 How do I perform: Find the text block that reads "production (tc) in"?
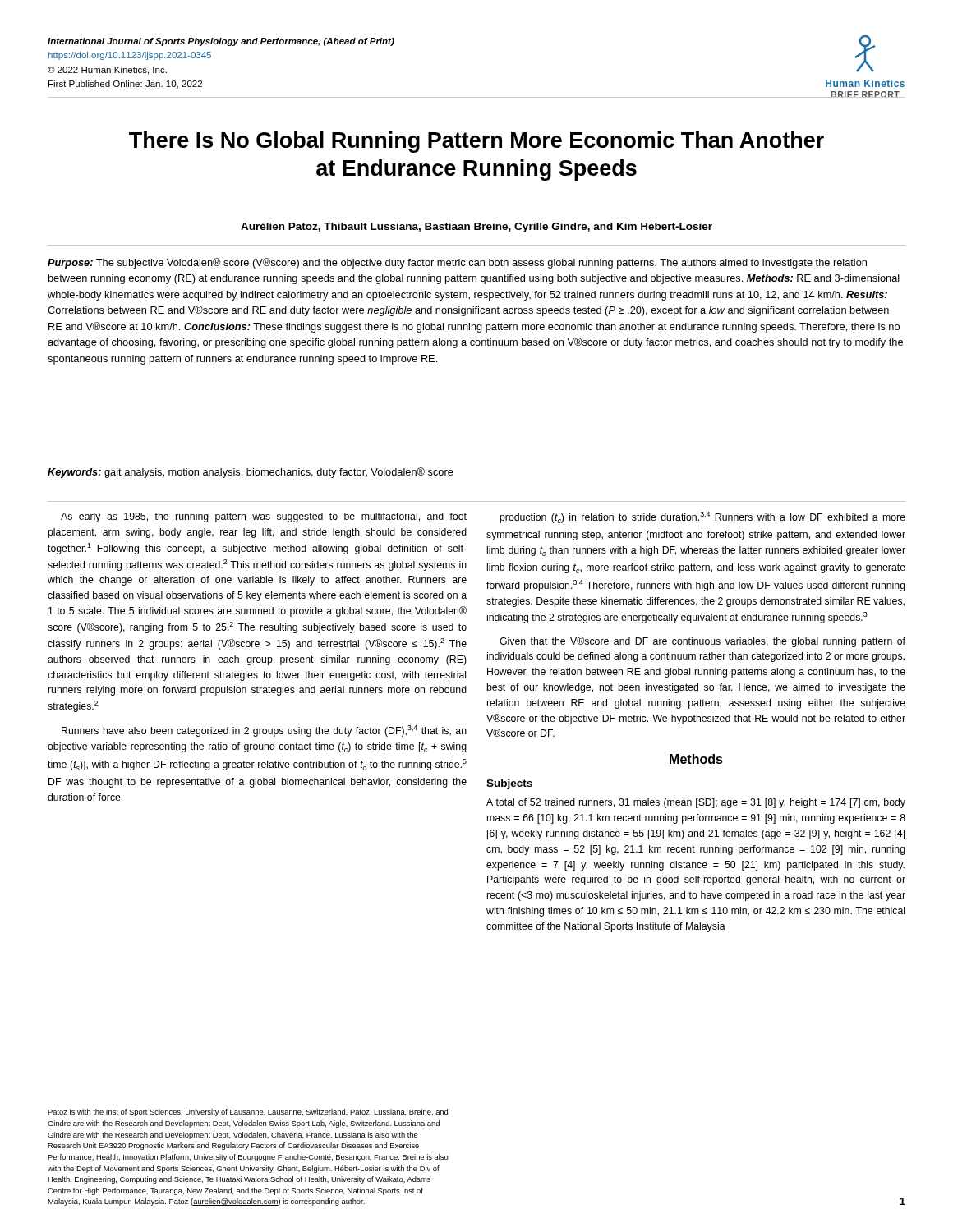click(696, 722)
